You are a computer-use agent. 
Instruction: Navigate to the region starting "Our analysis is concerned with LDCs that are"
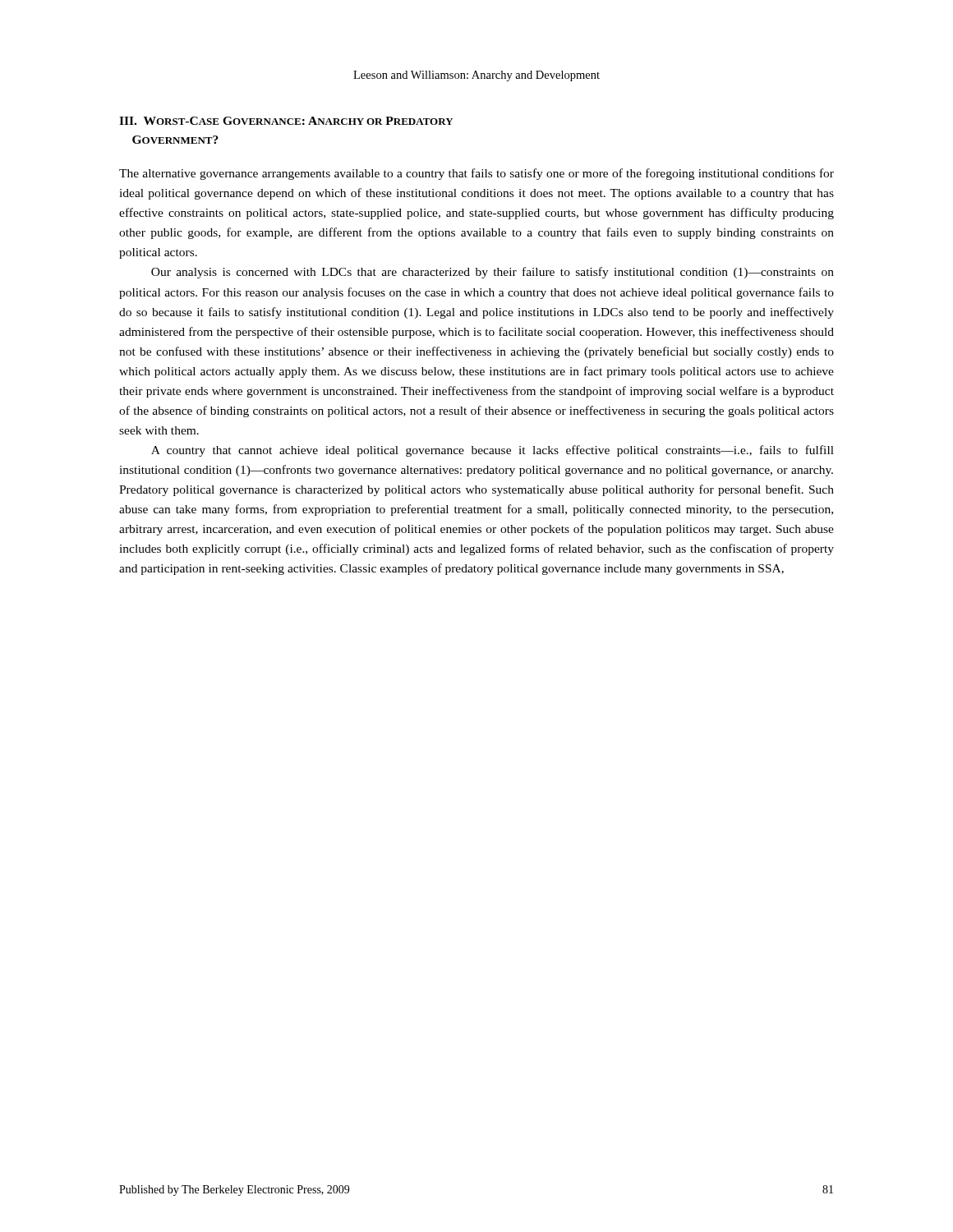(476, 351)
